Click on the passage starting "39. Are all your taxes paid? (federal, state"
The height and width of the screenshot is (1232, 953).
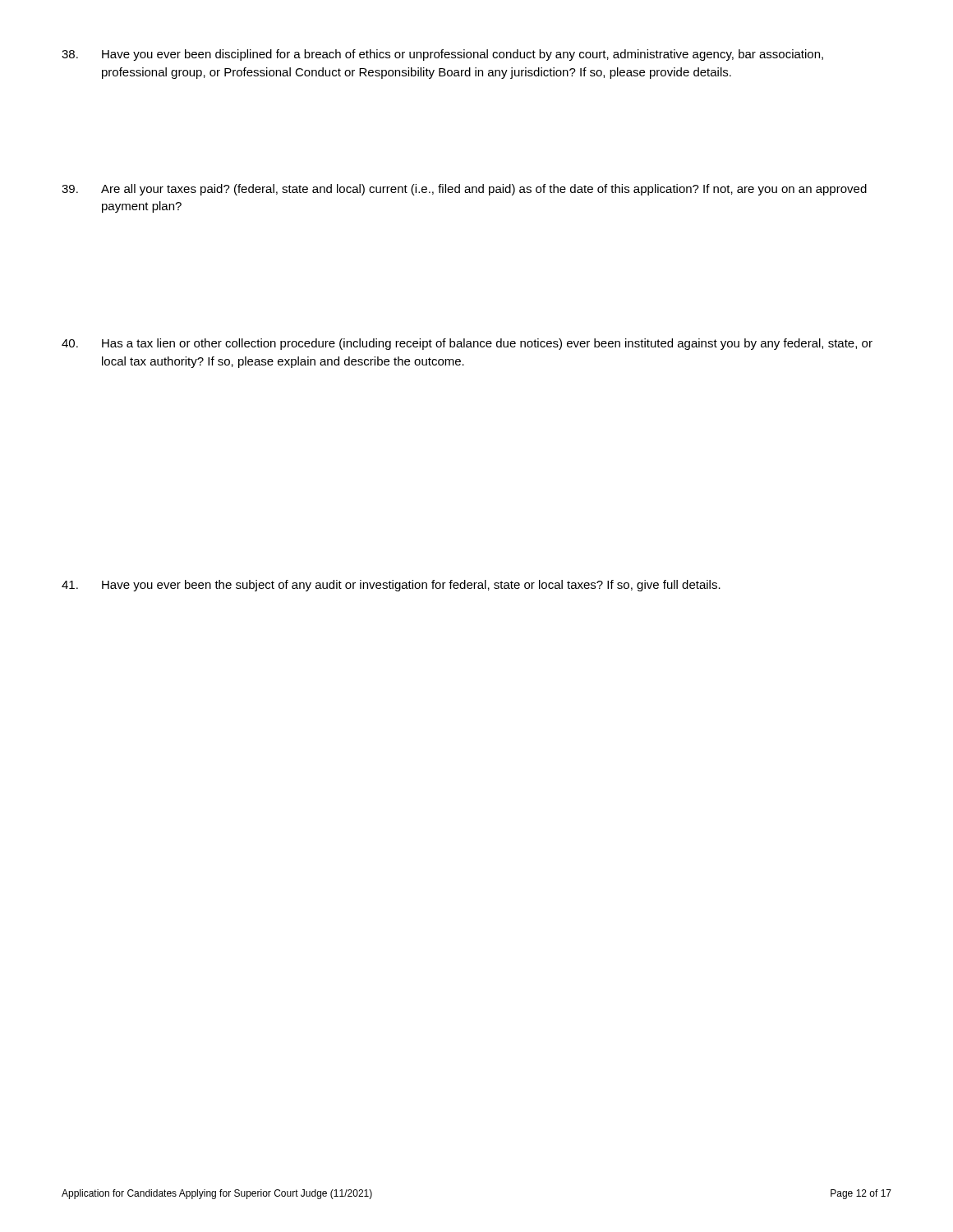click(x=476, y=197)
